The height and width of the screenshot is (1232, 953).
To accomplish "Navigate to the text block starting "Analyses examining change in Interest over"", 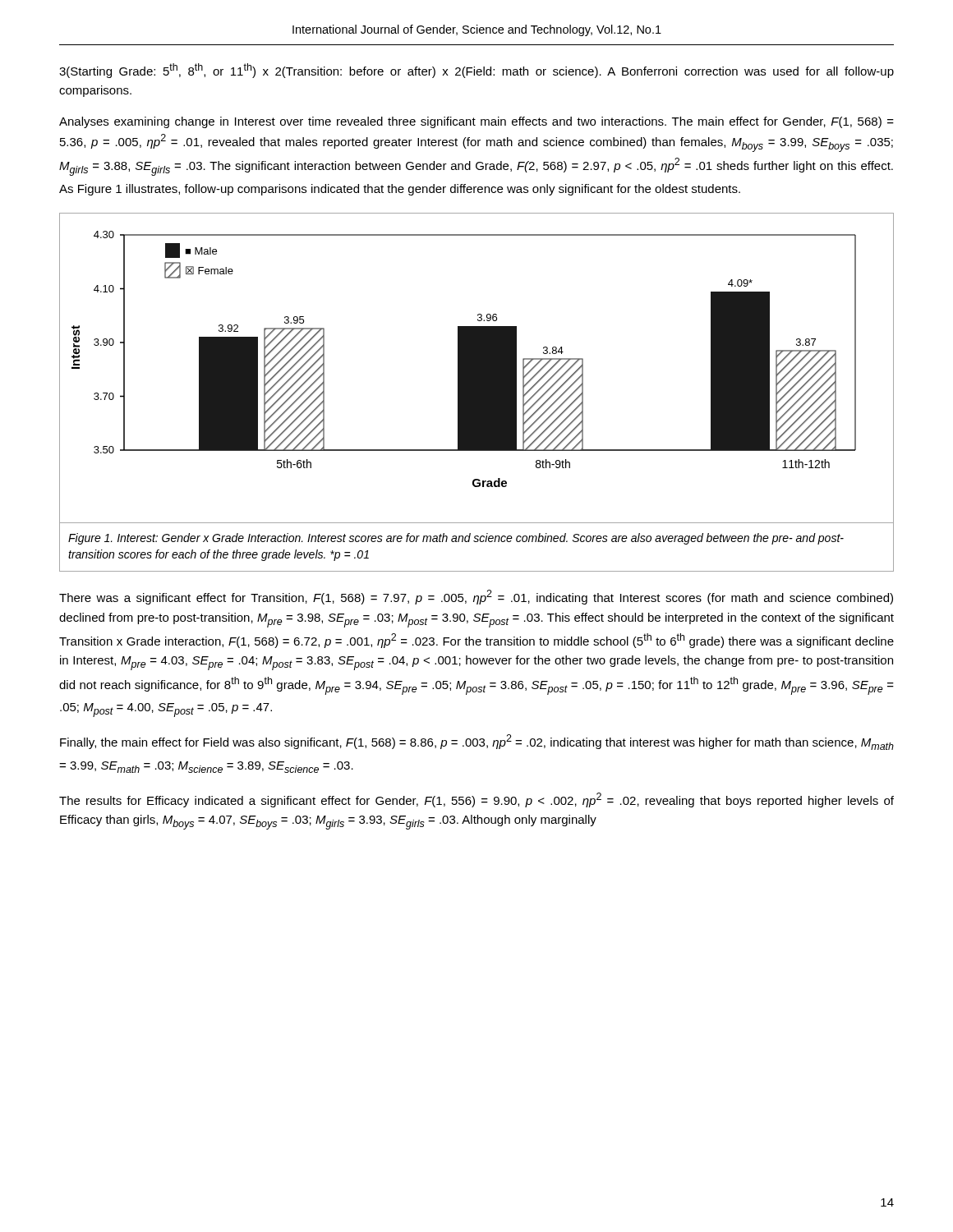I will (x=476, y=154).
